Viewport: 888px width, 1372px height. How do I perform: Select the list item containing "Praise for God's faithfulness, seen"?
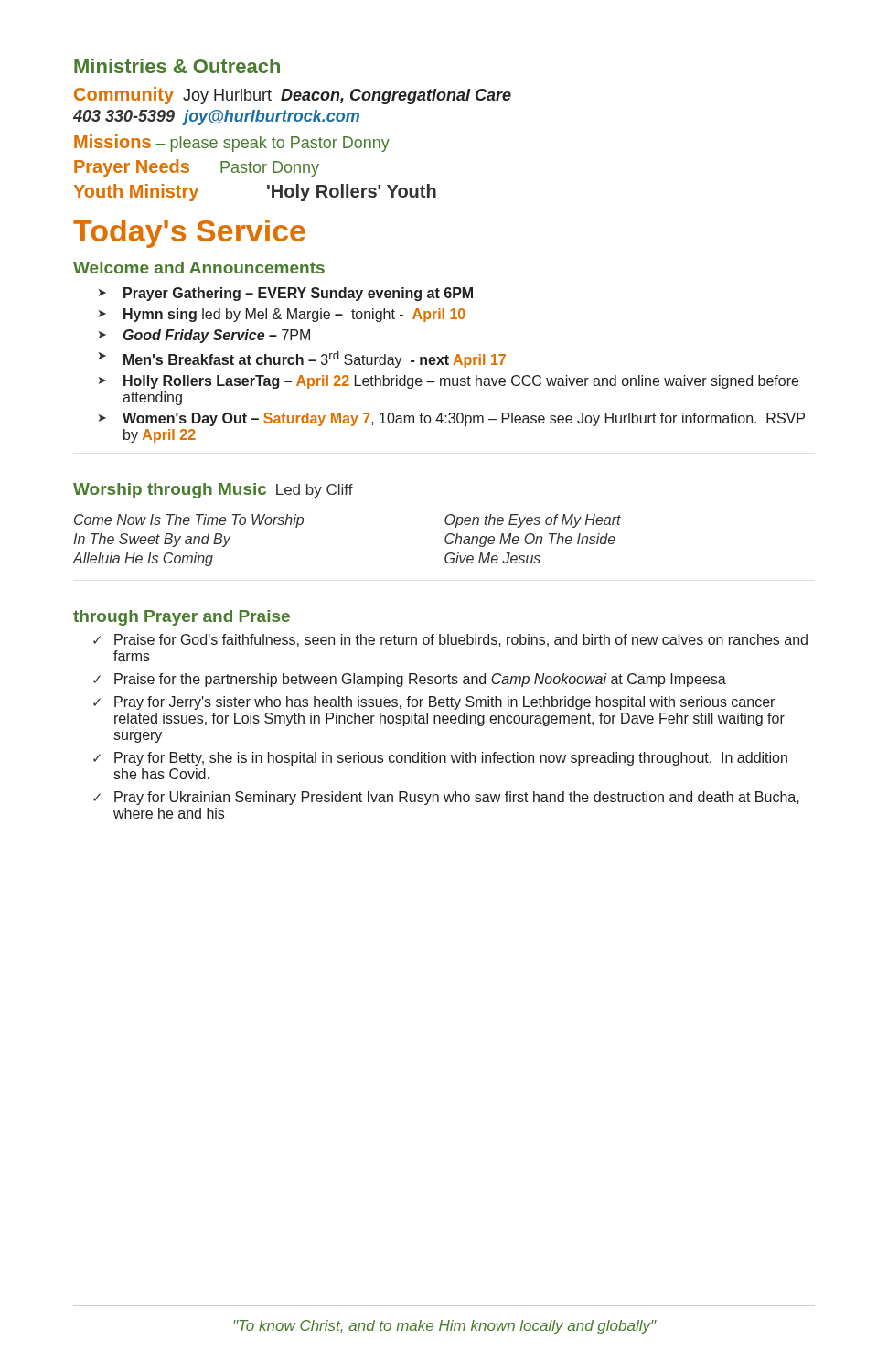click(x=461, y=648)
